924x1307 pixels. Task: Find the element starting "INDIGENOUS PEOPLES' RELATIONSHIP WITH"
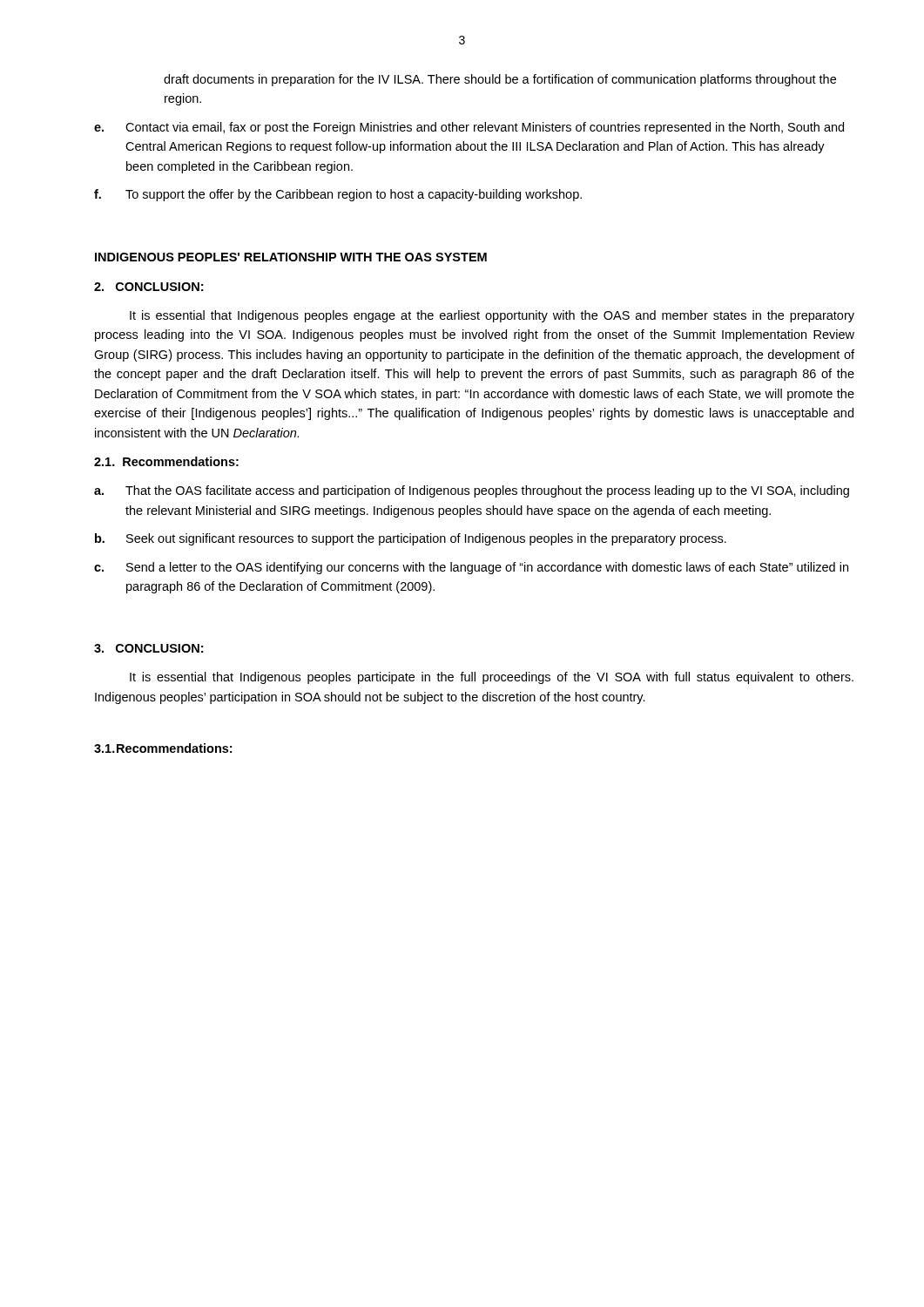291,257
